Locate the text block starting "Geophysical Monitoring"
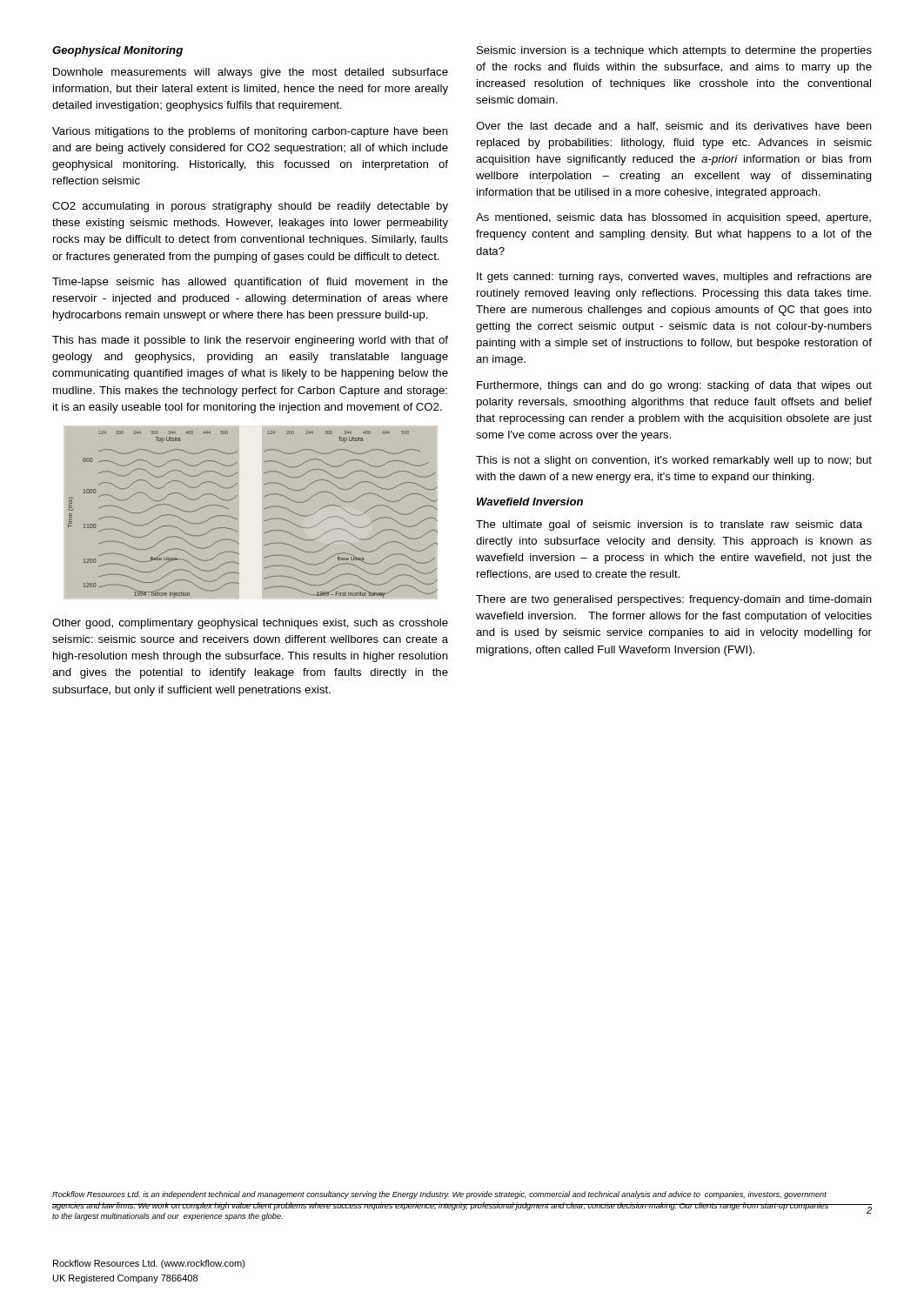This screenshot has height=1305, width=924. pyautogui.click(x=118, y=50)
